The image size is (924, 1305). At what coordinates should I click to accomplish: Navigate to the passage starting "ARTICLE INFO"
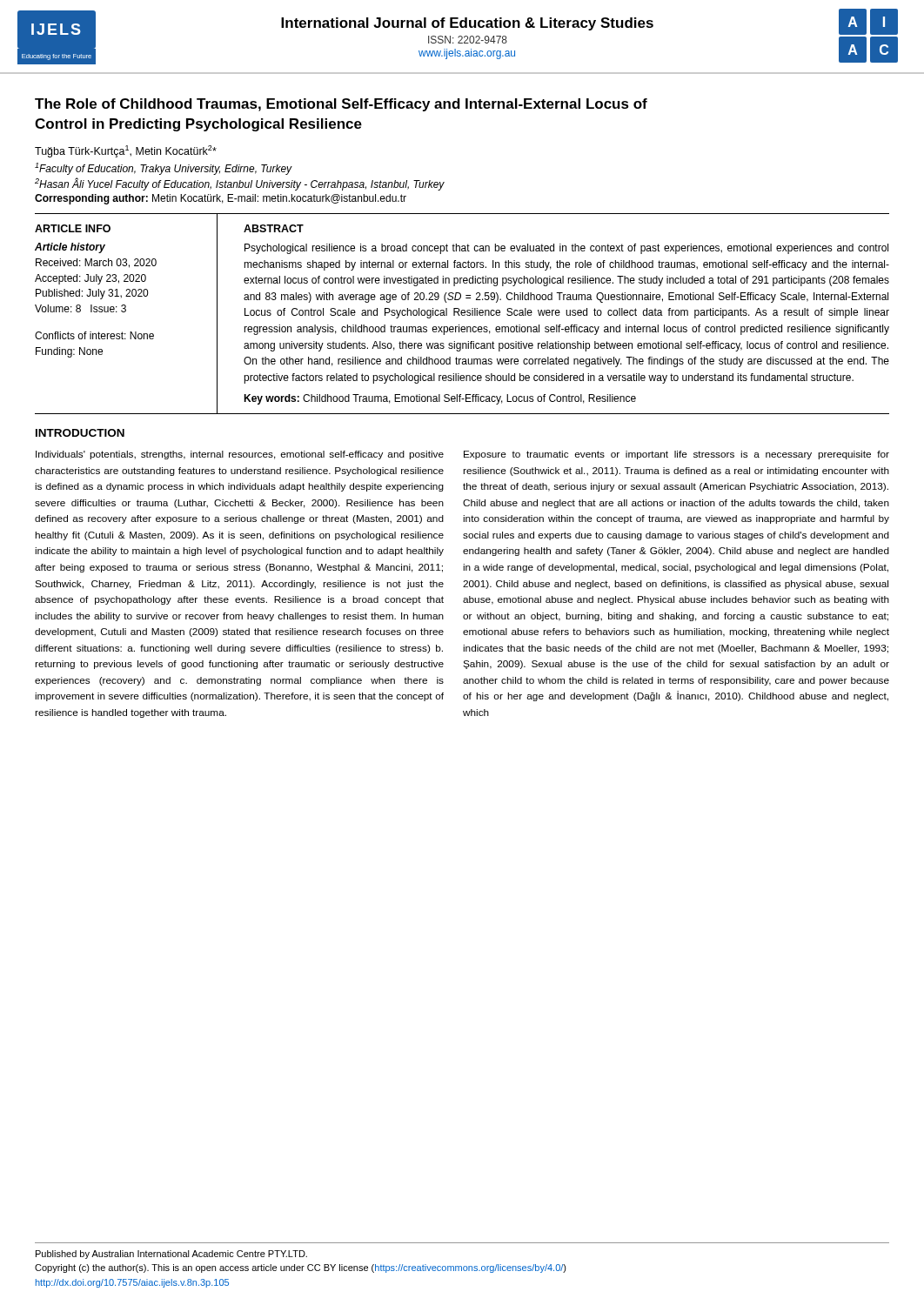[x=73, y=229]
